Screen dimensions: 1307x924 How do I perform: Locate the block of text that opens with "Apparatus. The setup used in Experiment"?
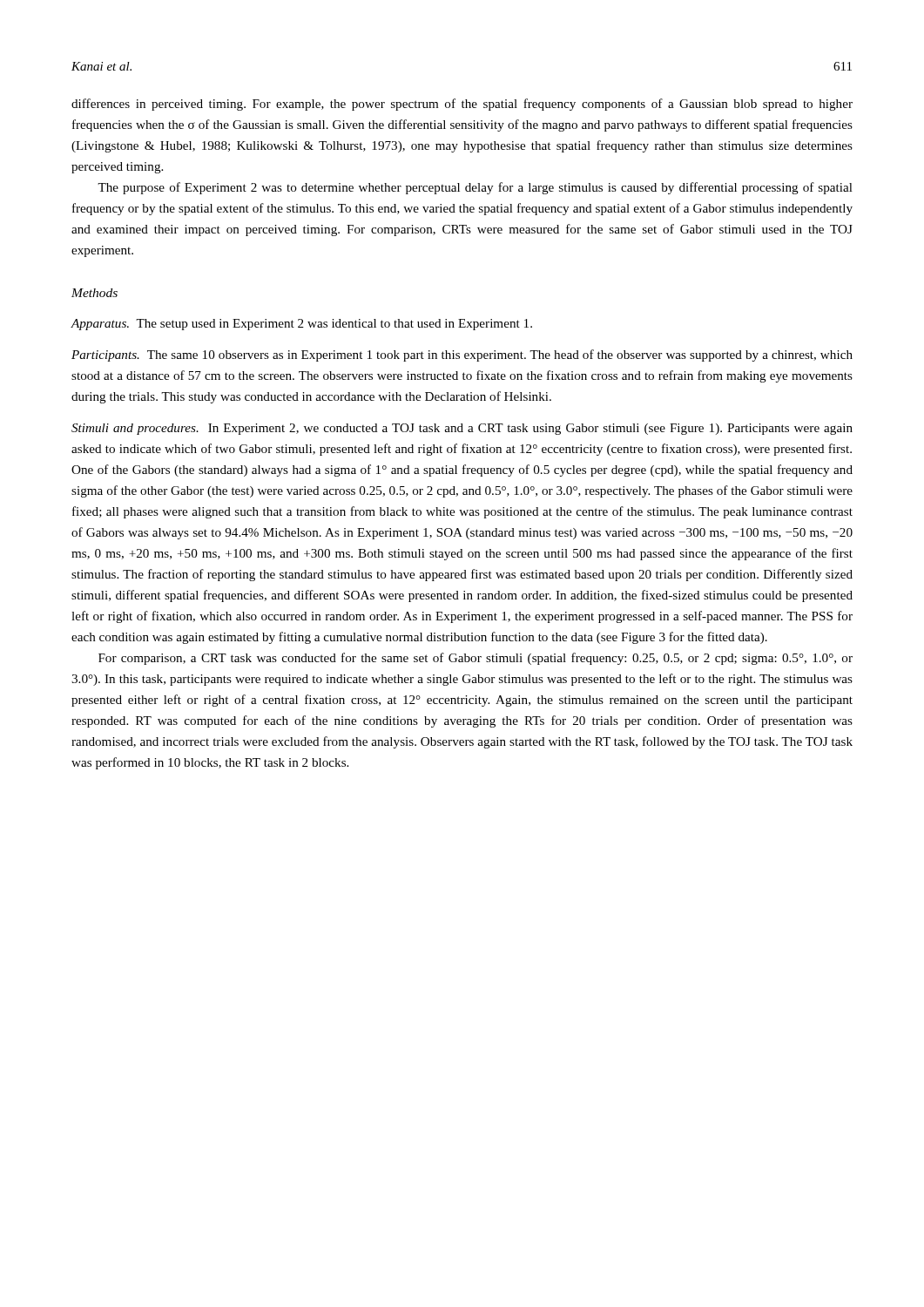462,323
